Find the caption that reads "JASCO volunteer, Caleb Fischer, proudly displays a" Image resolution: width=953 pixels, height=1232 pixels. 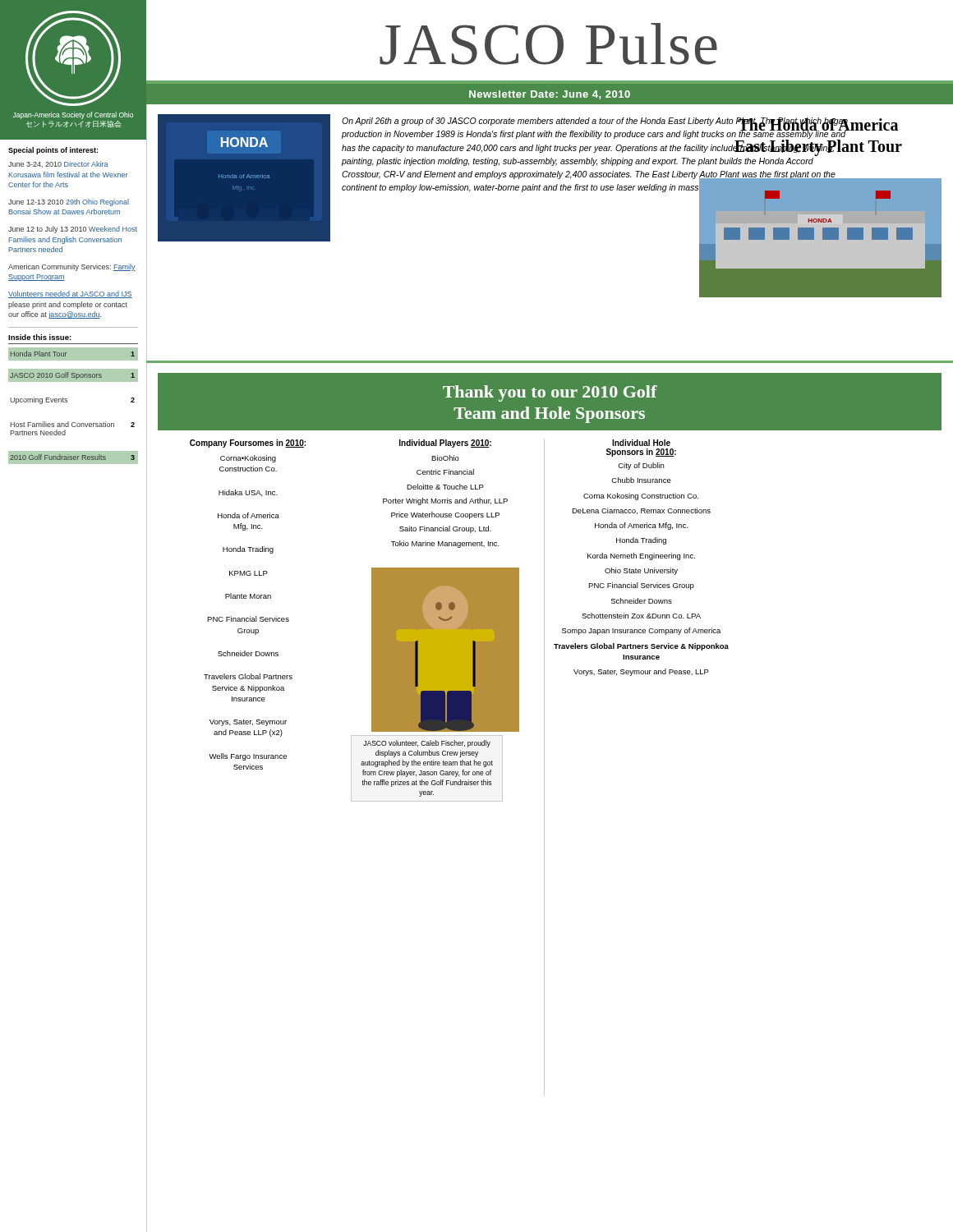point(427,768)
